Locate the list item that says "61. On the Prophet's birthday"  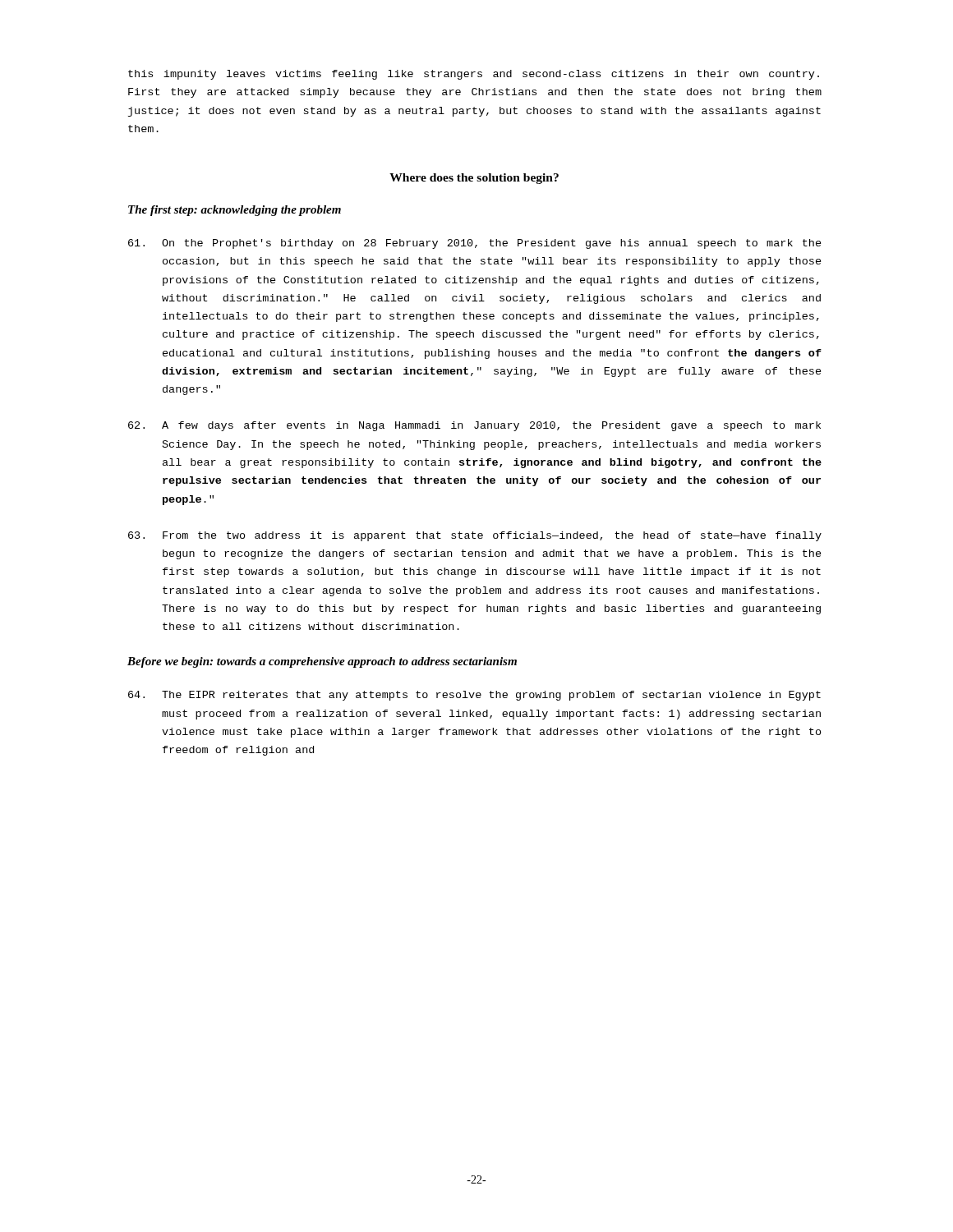(x=474, y=317)
